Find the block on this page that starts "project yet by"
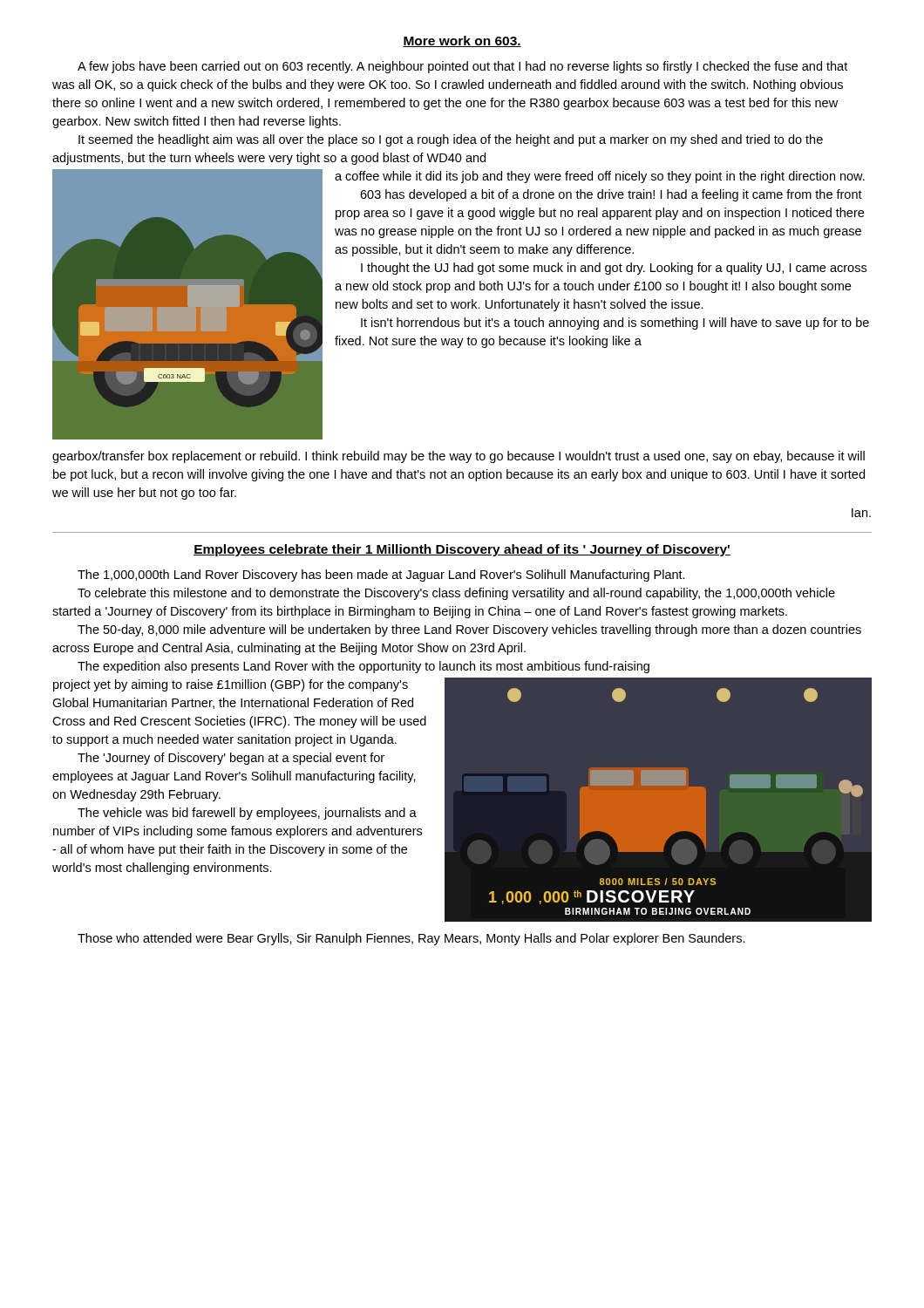 point(240,777)
